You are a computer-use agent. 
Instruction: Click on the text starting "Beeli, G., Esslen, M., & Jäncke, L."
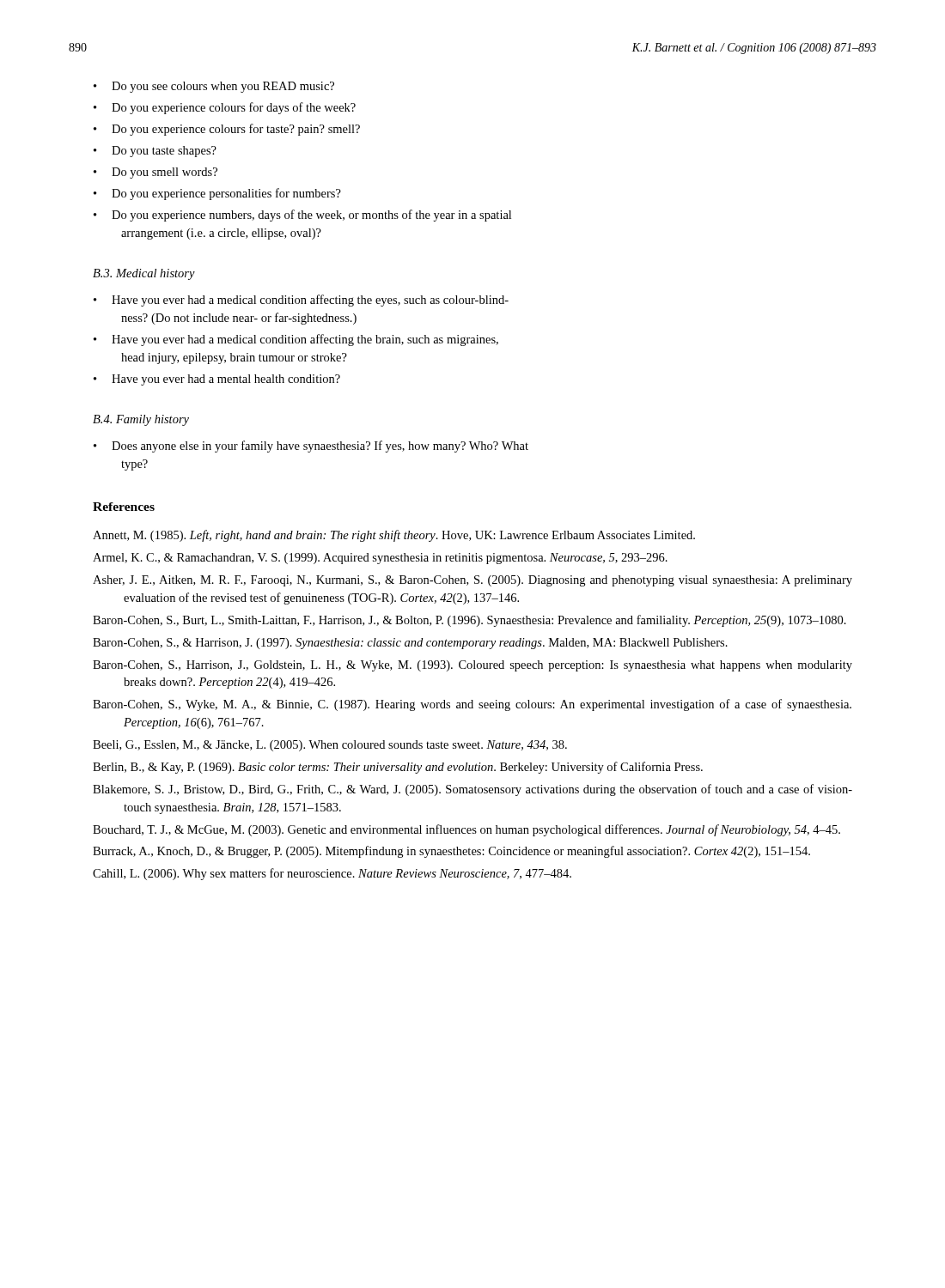(x=330, y=744)
